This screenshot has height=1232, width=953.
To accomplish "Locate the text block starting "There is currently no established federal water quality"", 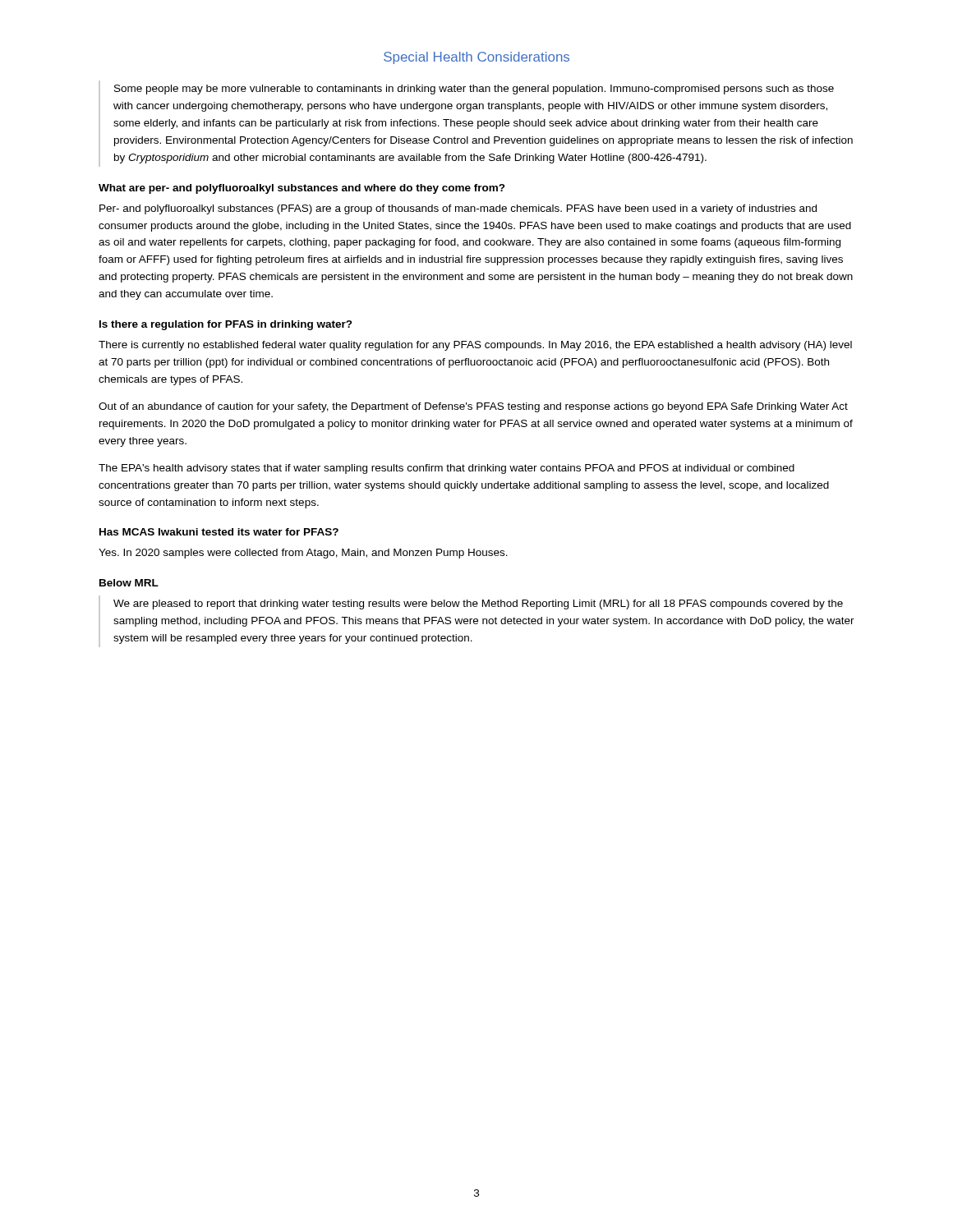I will (x=475, y=362).
